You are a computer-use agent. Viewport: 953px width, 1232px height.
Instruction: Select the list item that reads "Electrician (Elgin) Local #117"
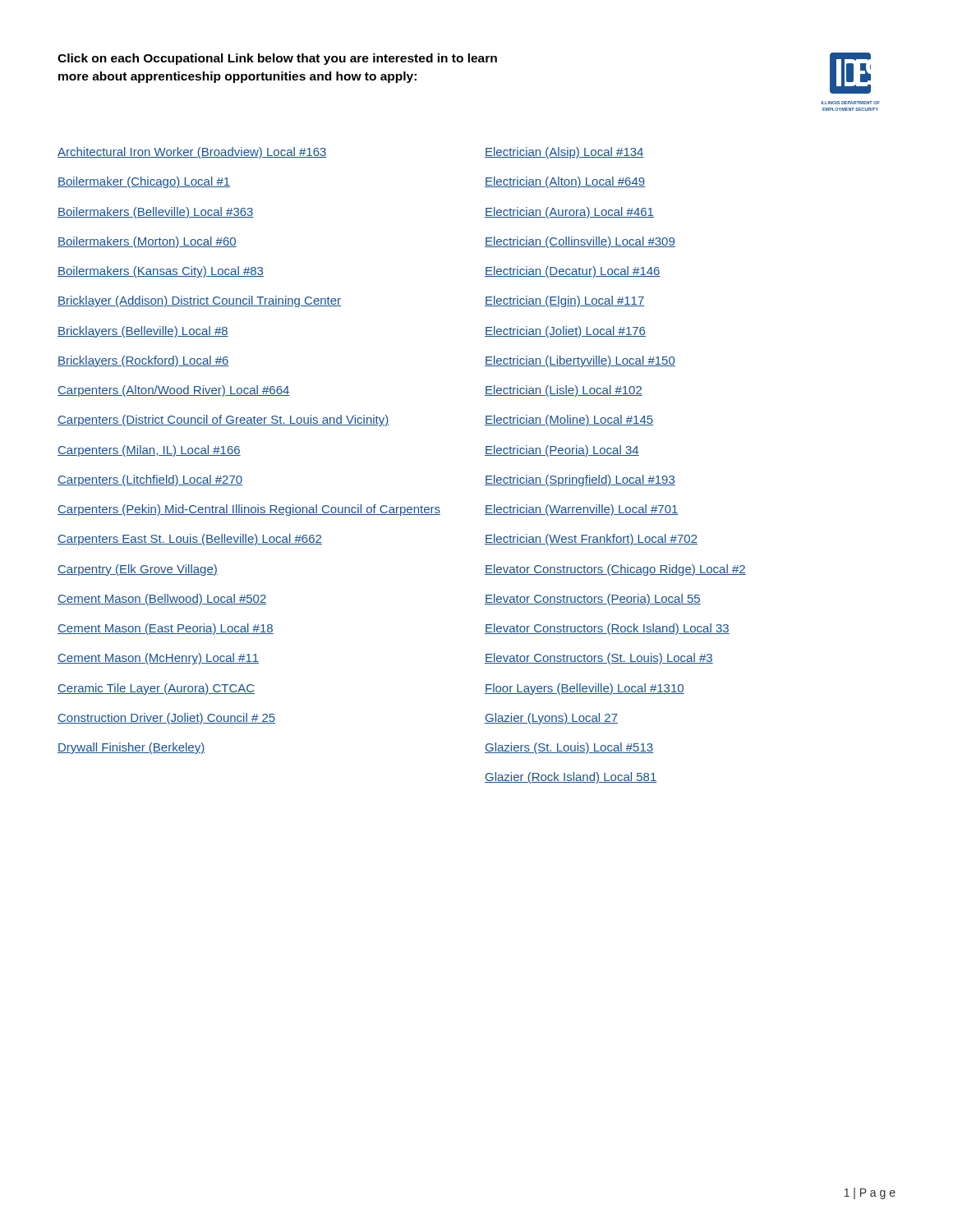click(x=565, y=300)
